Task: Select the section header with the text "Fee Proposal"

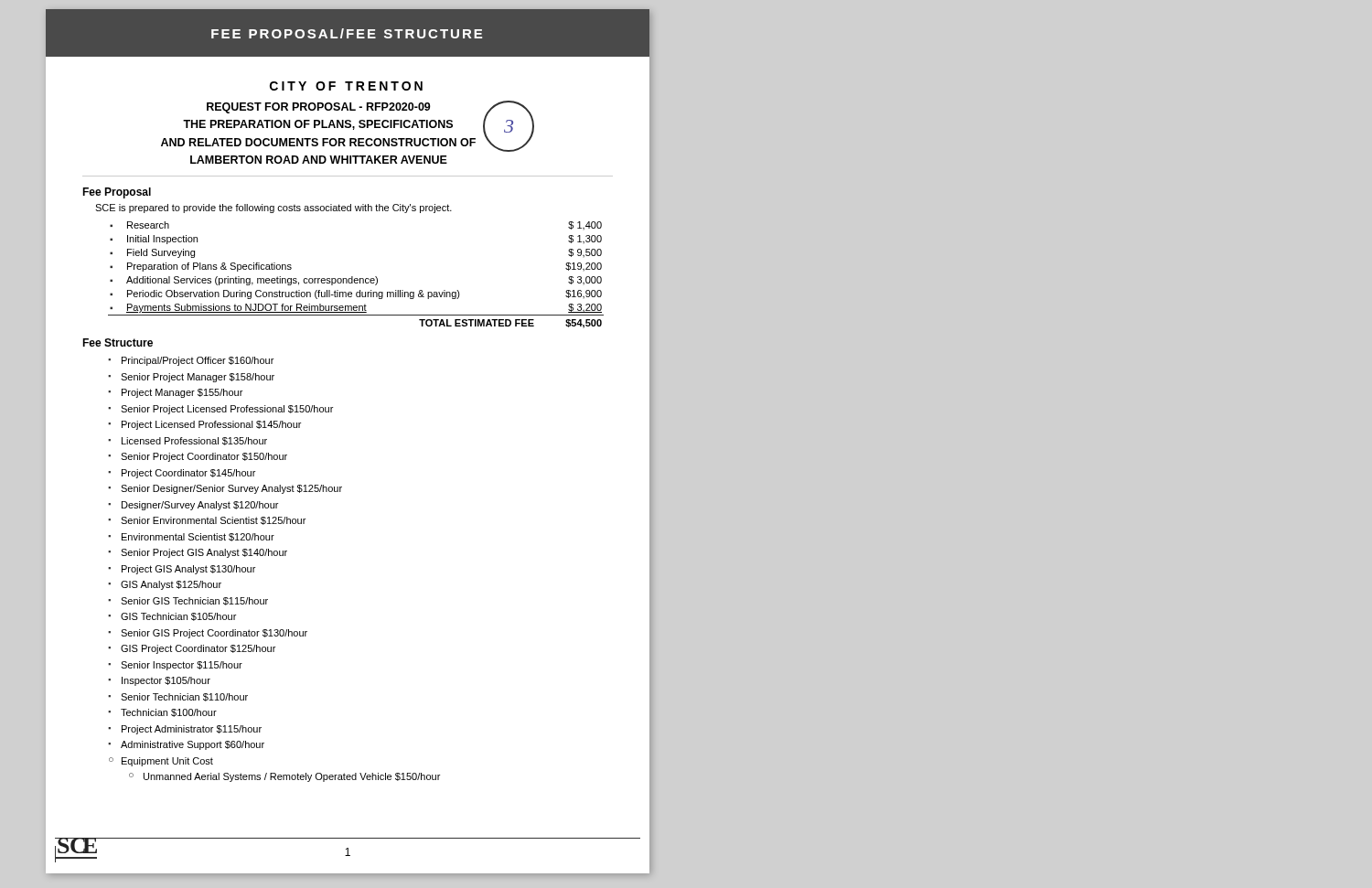Action: click(117, 192)
